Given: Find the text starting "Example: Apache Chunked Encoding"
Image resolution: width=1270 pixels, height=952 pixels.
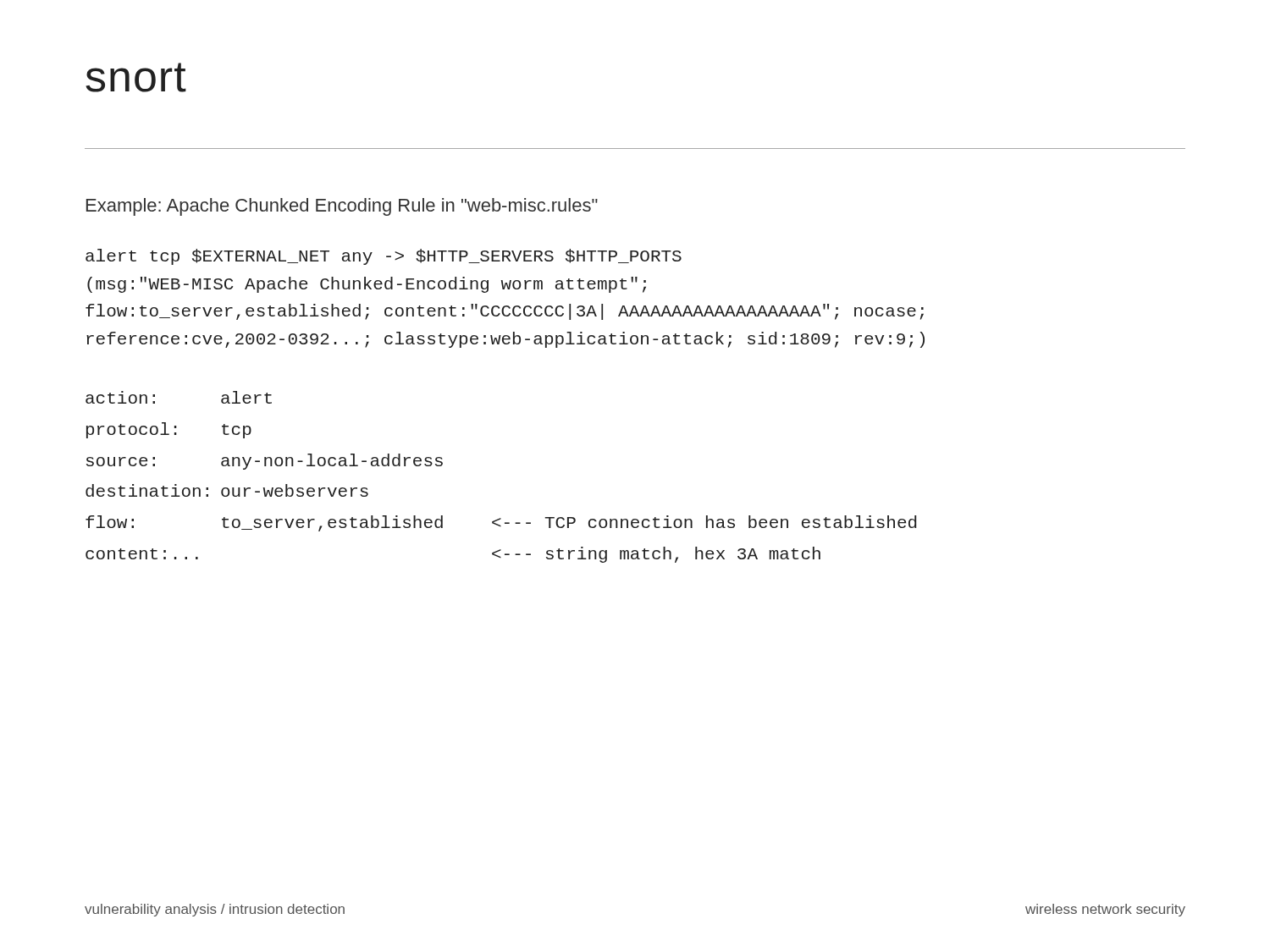Looking at the screenshot, I should click(341, 205).
